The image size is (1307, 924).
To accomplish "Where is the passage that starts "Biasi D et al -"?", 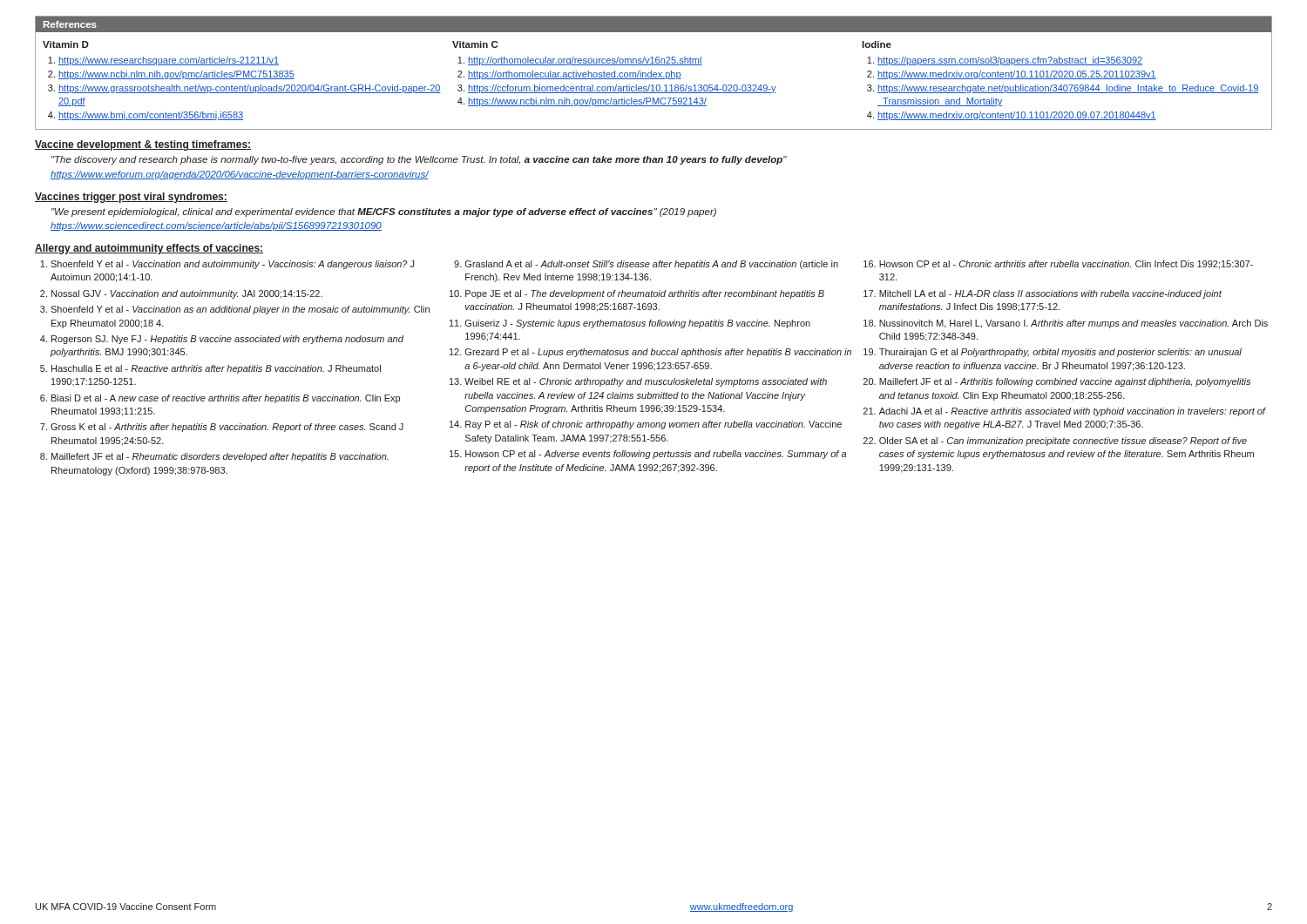I will (x=226, y=404).
